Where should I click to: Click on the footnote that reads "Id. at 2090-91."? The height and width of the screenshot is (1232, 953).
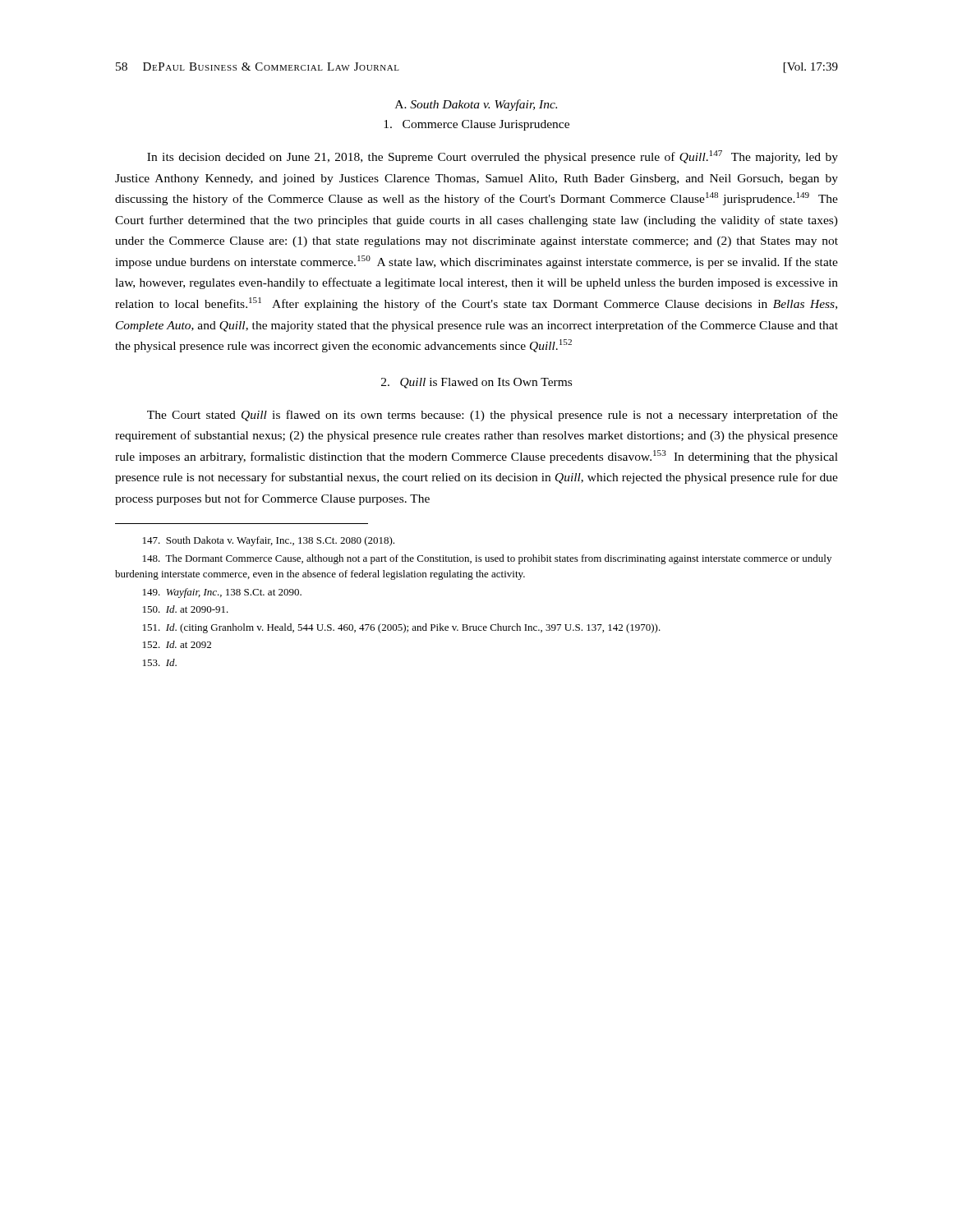coord(185,609)
